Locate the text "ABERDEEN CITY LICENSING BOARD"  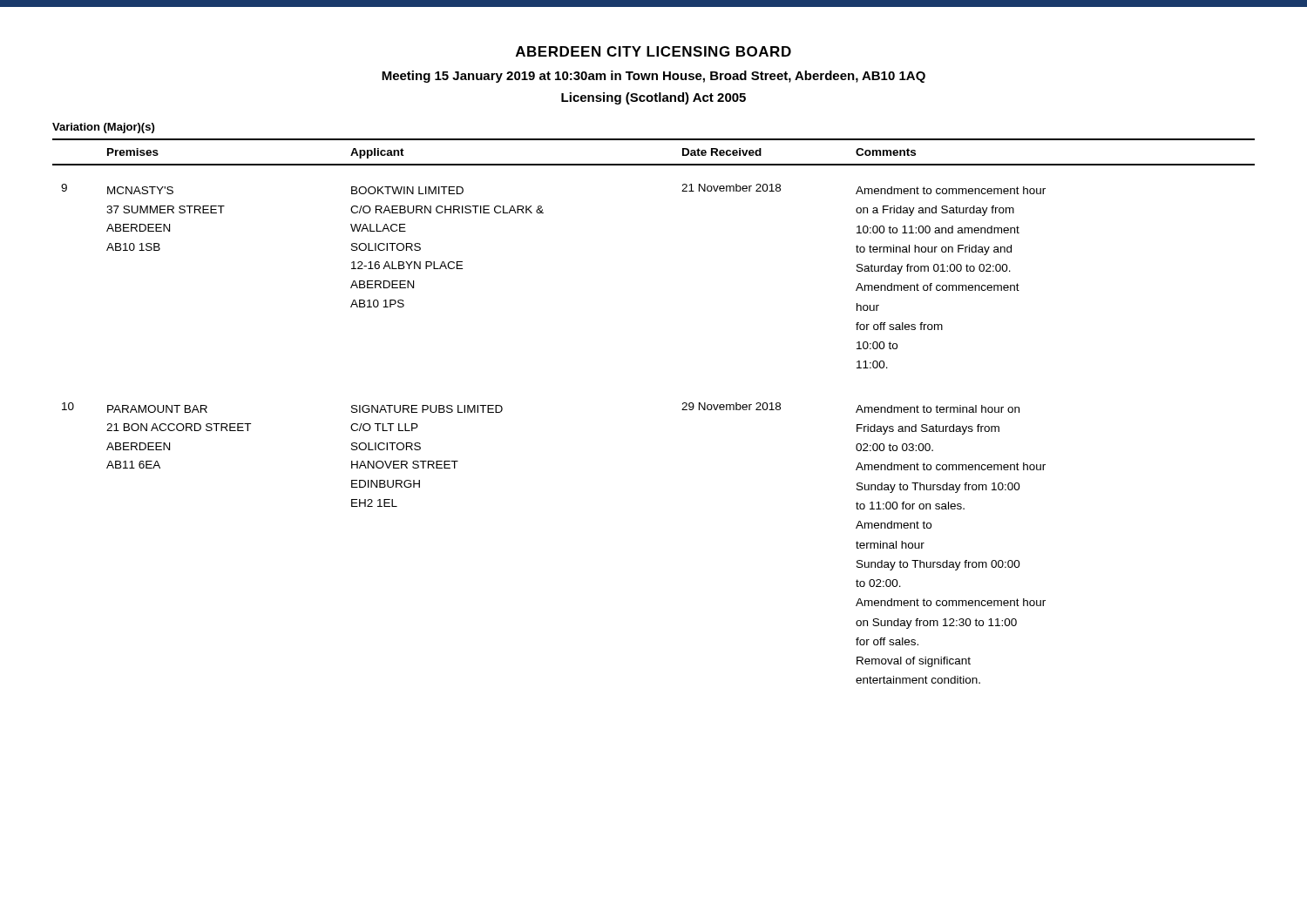(x=654, y=52)
